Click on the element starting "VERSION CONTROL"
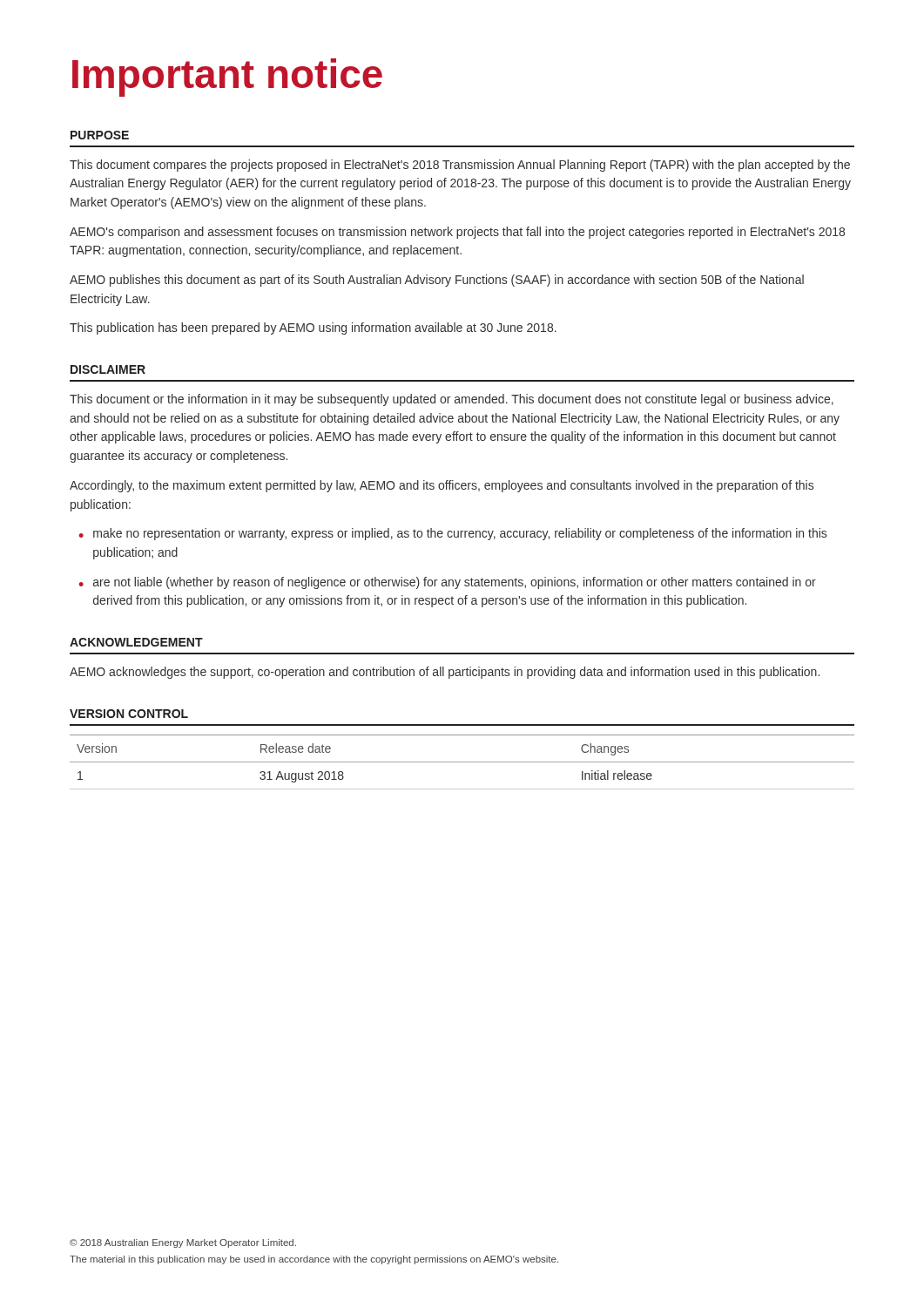The width and height of the screenshot is (924, 1307). [462, 716]
